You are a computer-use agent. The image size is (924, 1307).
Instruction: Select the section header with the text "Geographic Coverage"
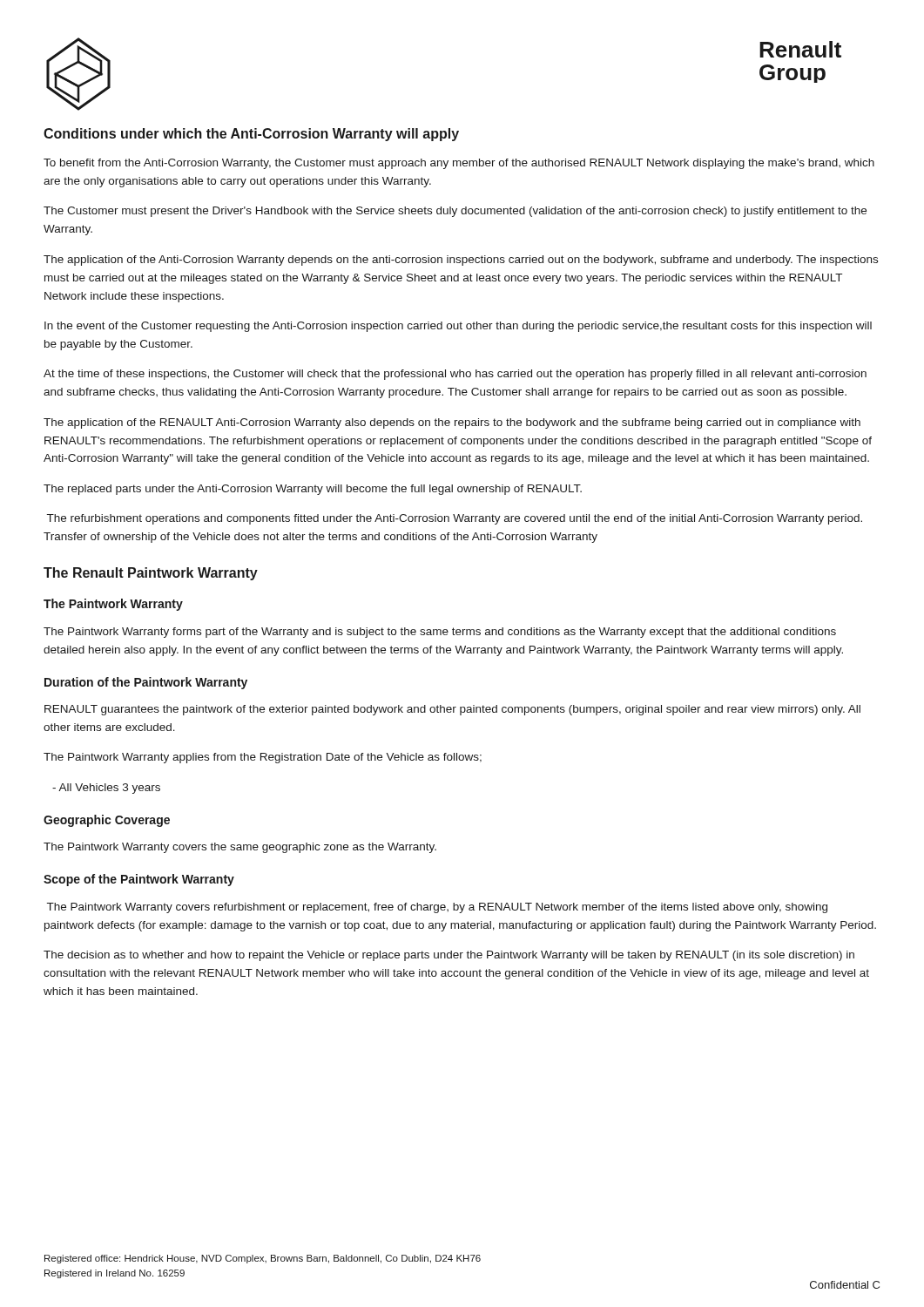[107, 821]
